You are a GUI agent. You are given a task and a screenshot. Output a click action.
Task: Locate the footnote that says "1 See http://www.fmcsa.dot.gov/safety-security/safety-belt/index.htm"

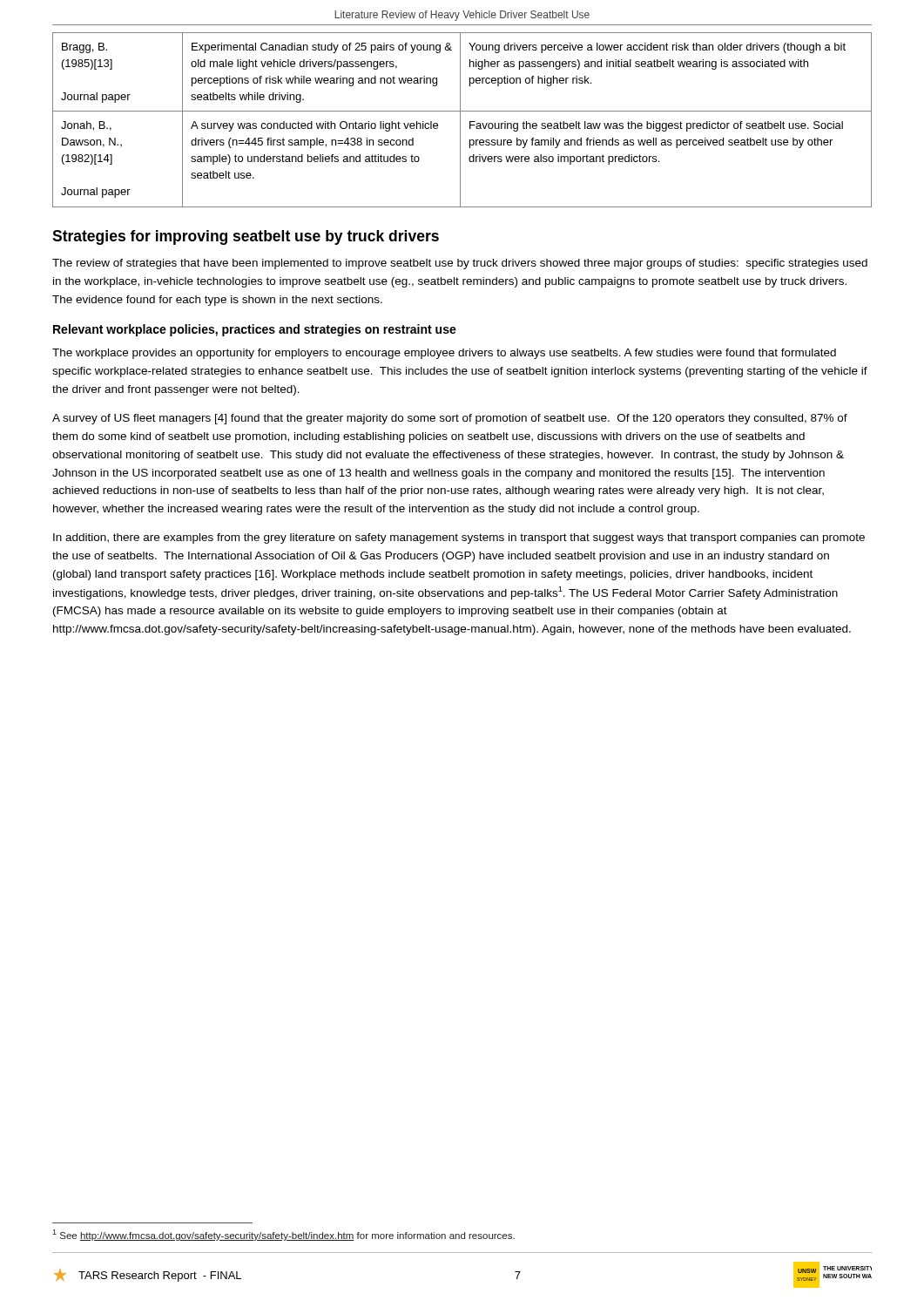pos(284,1234)
